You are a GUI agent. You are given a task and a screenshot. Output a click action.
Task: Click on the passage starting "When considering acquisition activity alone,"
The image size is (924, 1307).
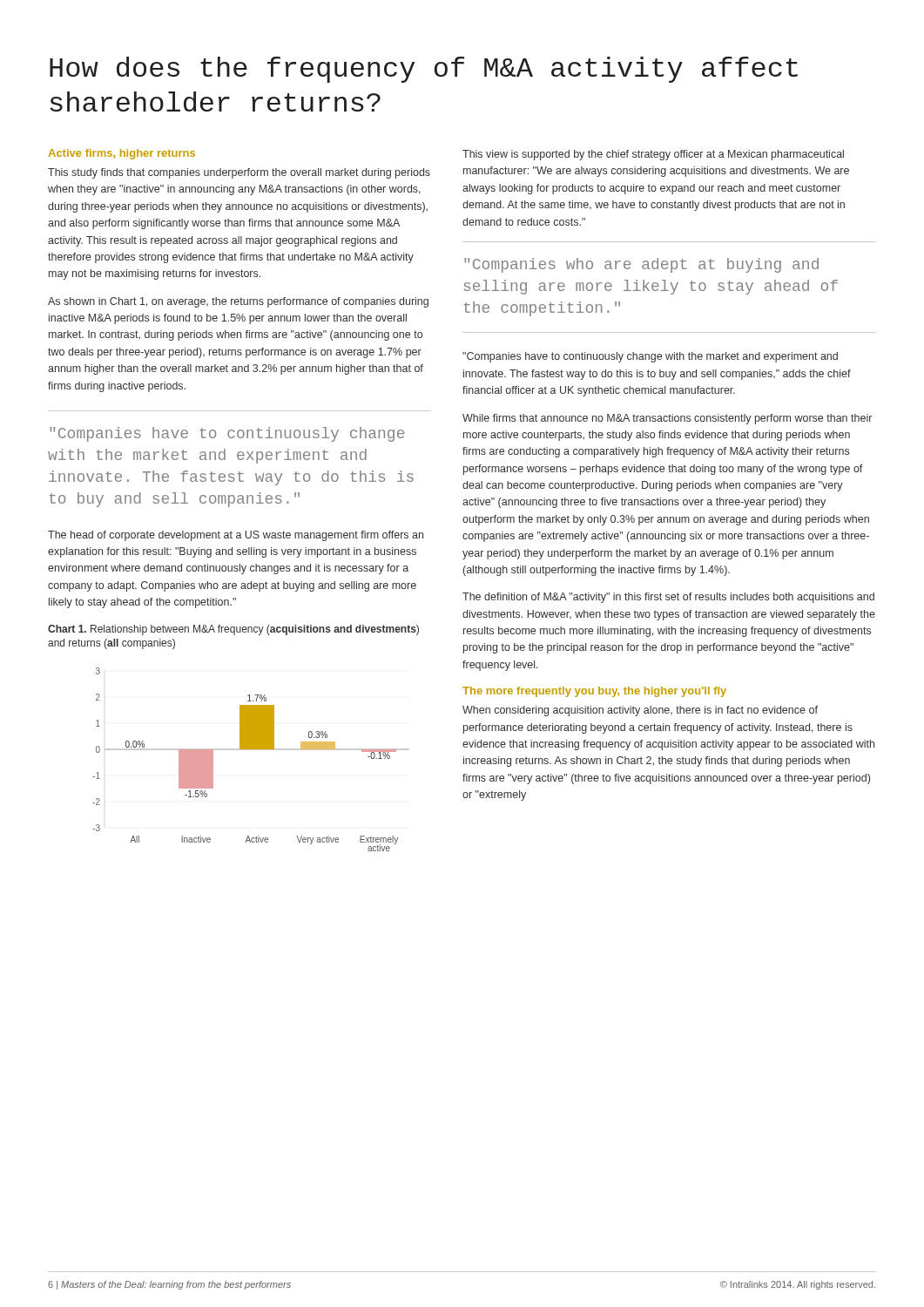click(669, 753)
